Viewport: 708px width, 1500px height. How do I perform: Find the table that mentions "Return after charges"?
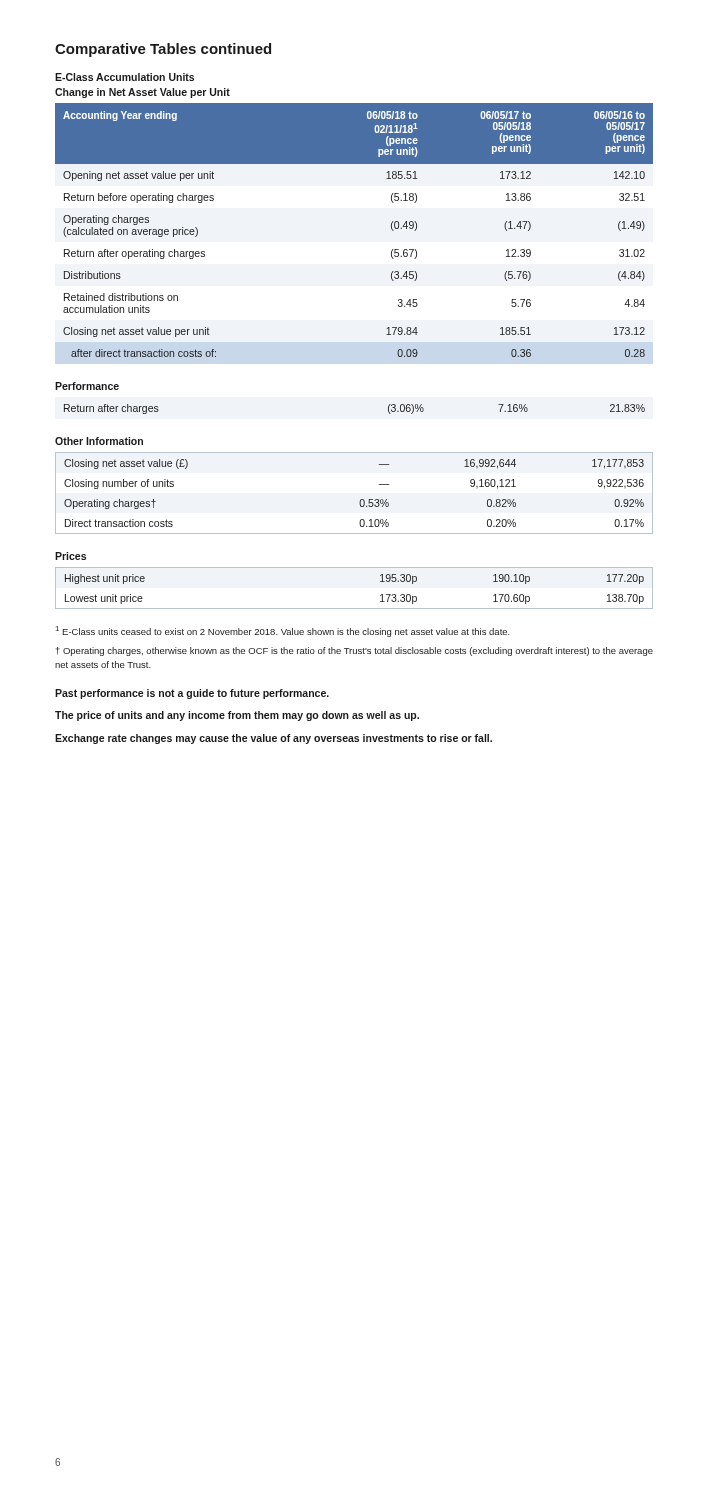[x=354, y=408]
